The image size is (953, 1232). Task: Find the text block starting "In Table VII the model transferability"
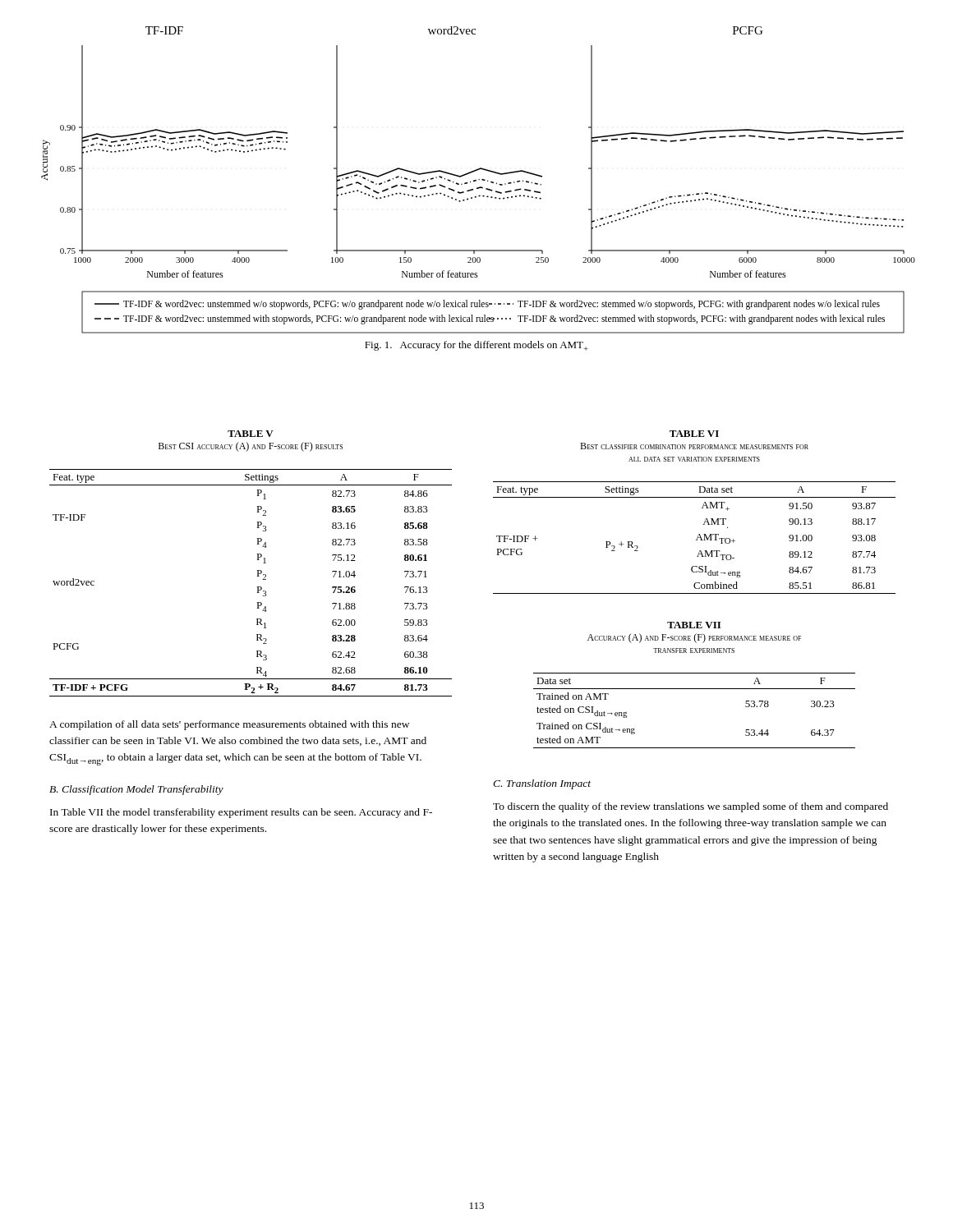click(241, 820)
